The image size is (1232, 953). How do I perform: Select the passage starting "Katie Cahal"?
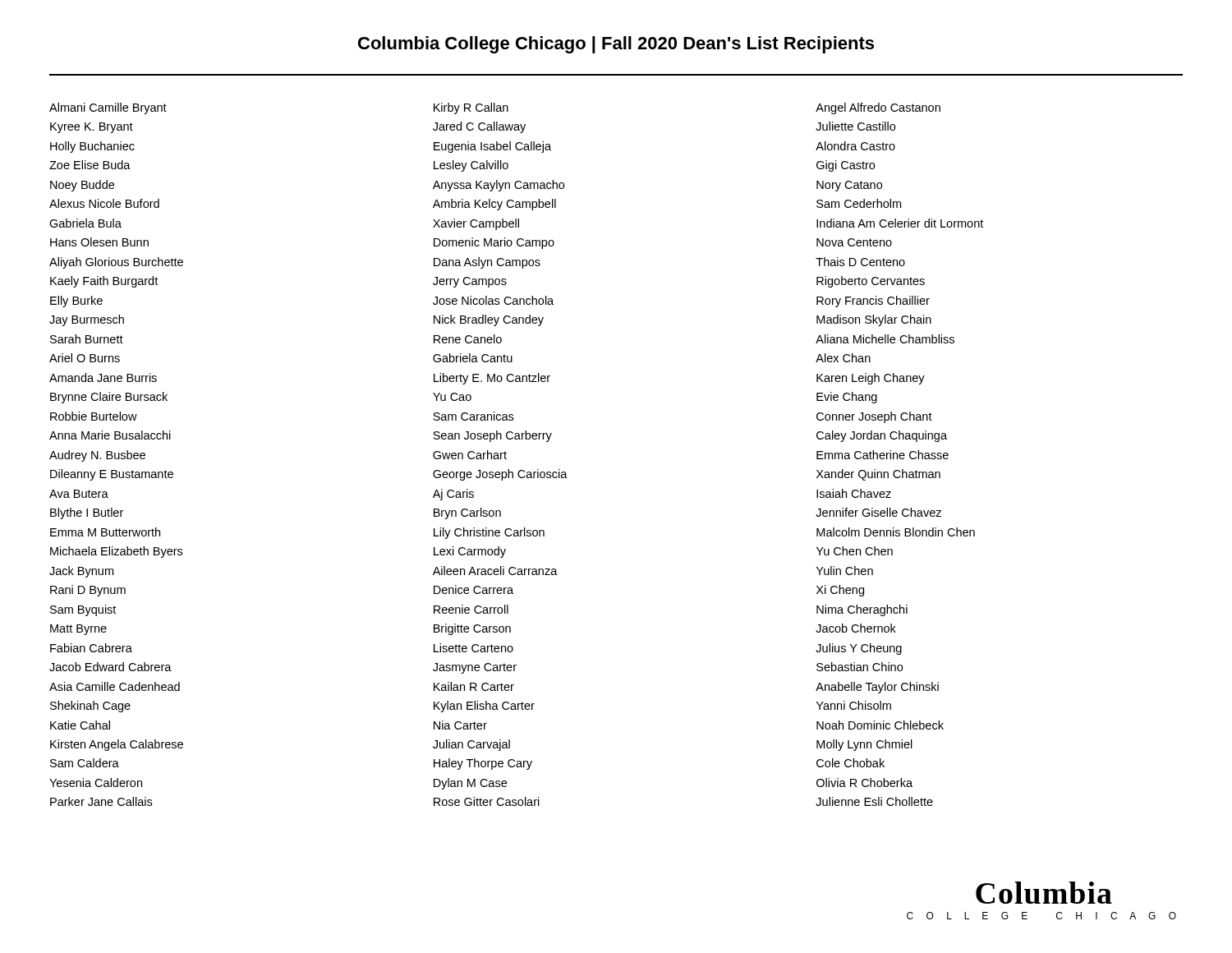point(80,725)
